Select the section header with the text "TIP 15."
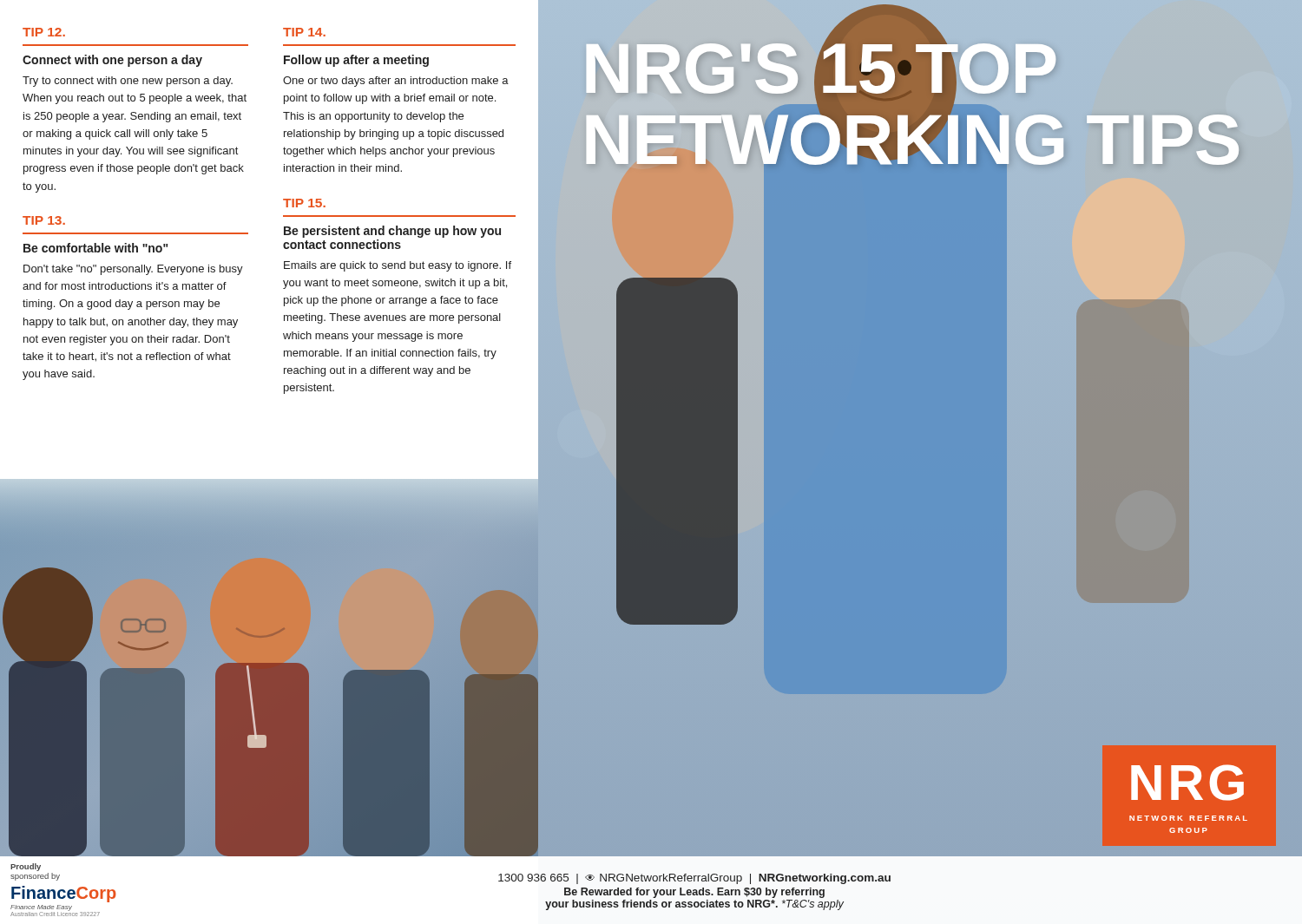The image size is (1302, 924). pyautogui.click(x=305, y=202)
